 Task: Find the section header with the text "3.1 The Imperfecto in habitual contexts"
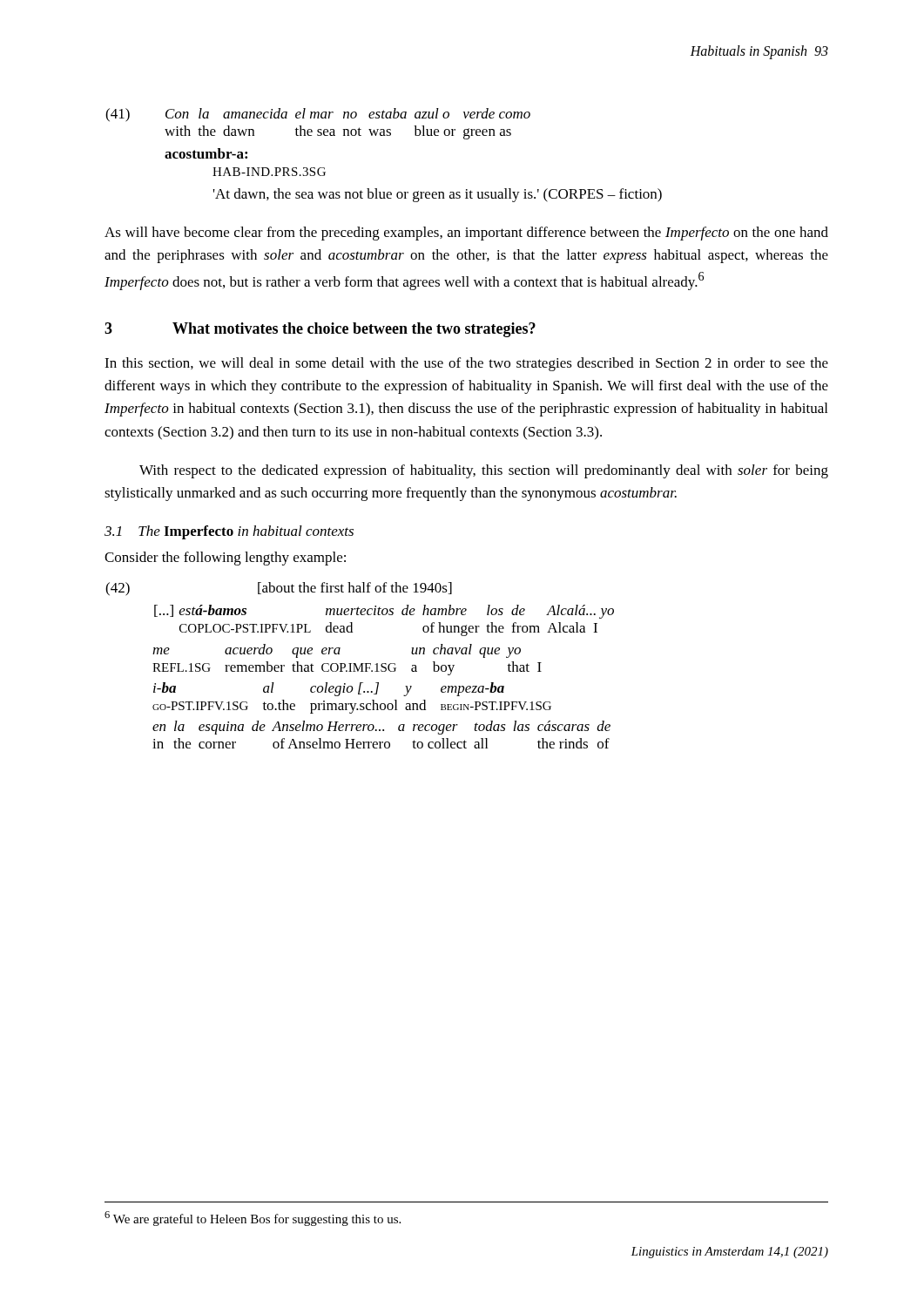click(x=229, y=531)
